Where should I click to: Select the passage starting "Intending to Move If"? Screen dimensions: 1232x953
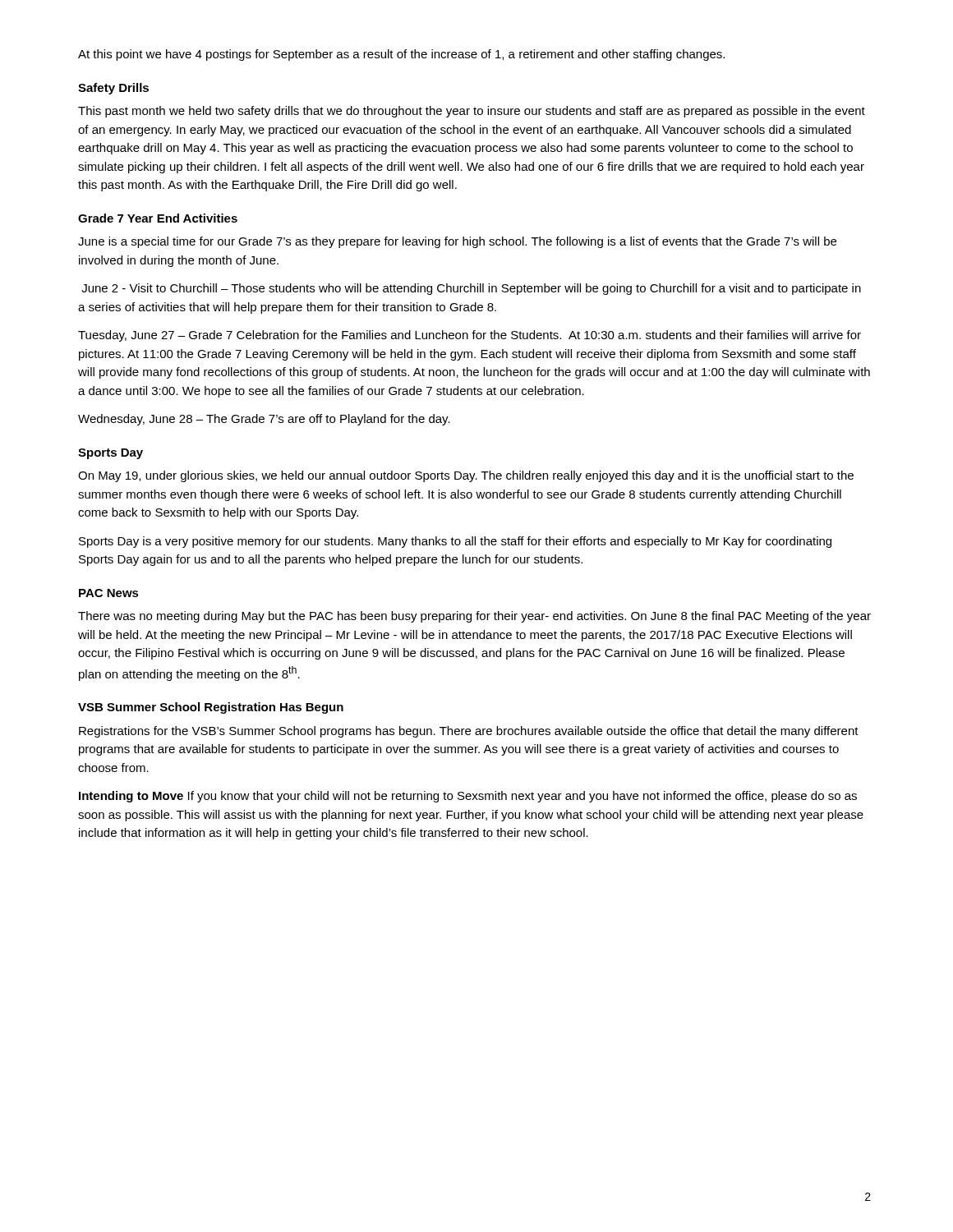(471, 814)
